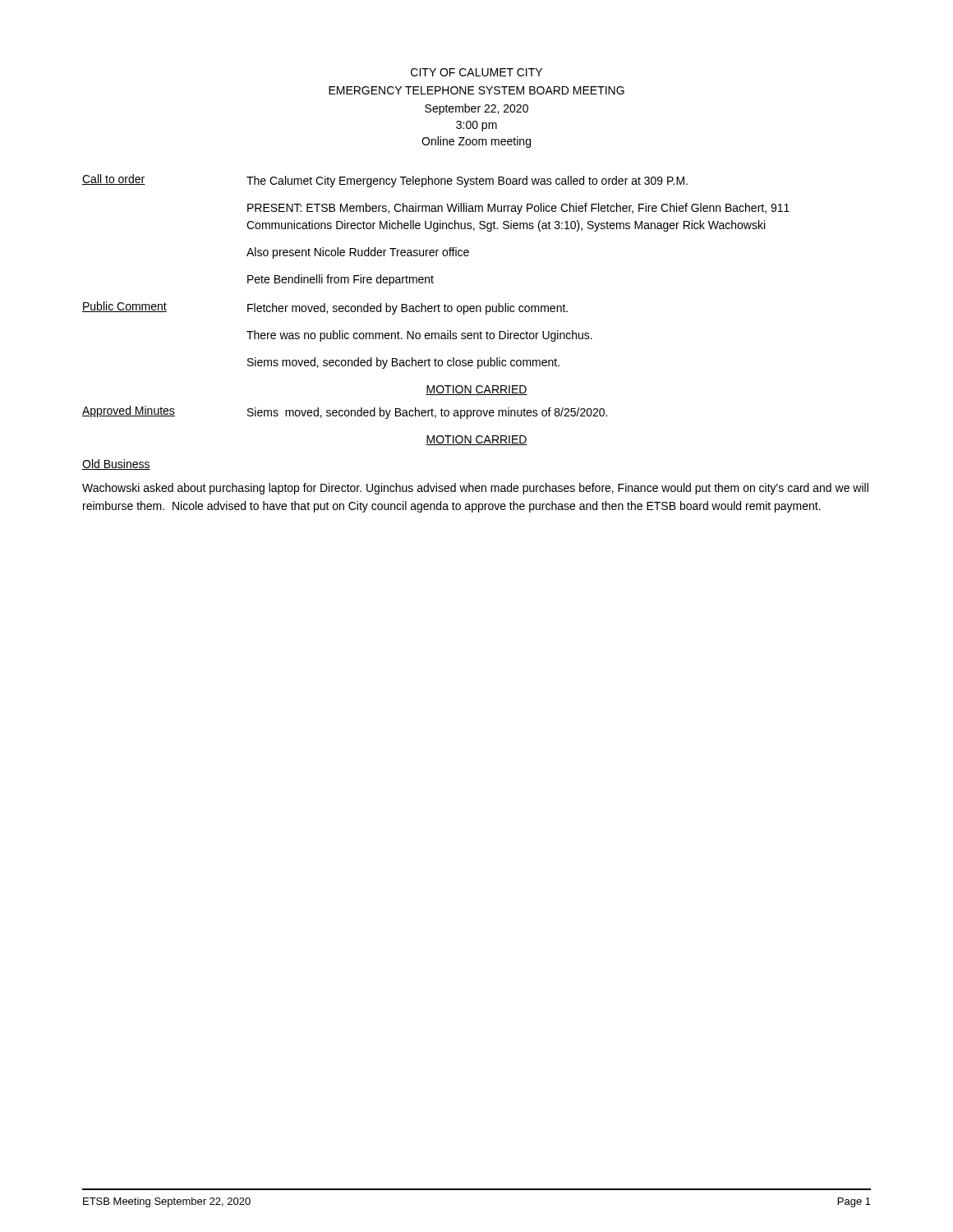The height and width of the screenshot is (1232, 953).
Task: Click on the title that says "EMERGENCY TELEPHONE SYSTEM BOARD MEETING"
Action: click(x=476, y=90)
